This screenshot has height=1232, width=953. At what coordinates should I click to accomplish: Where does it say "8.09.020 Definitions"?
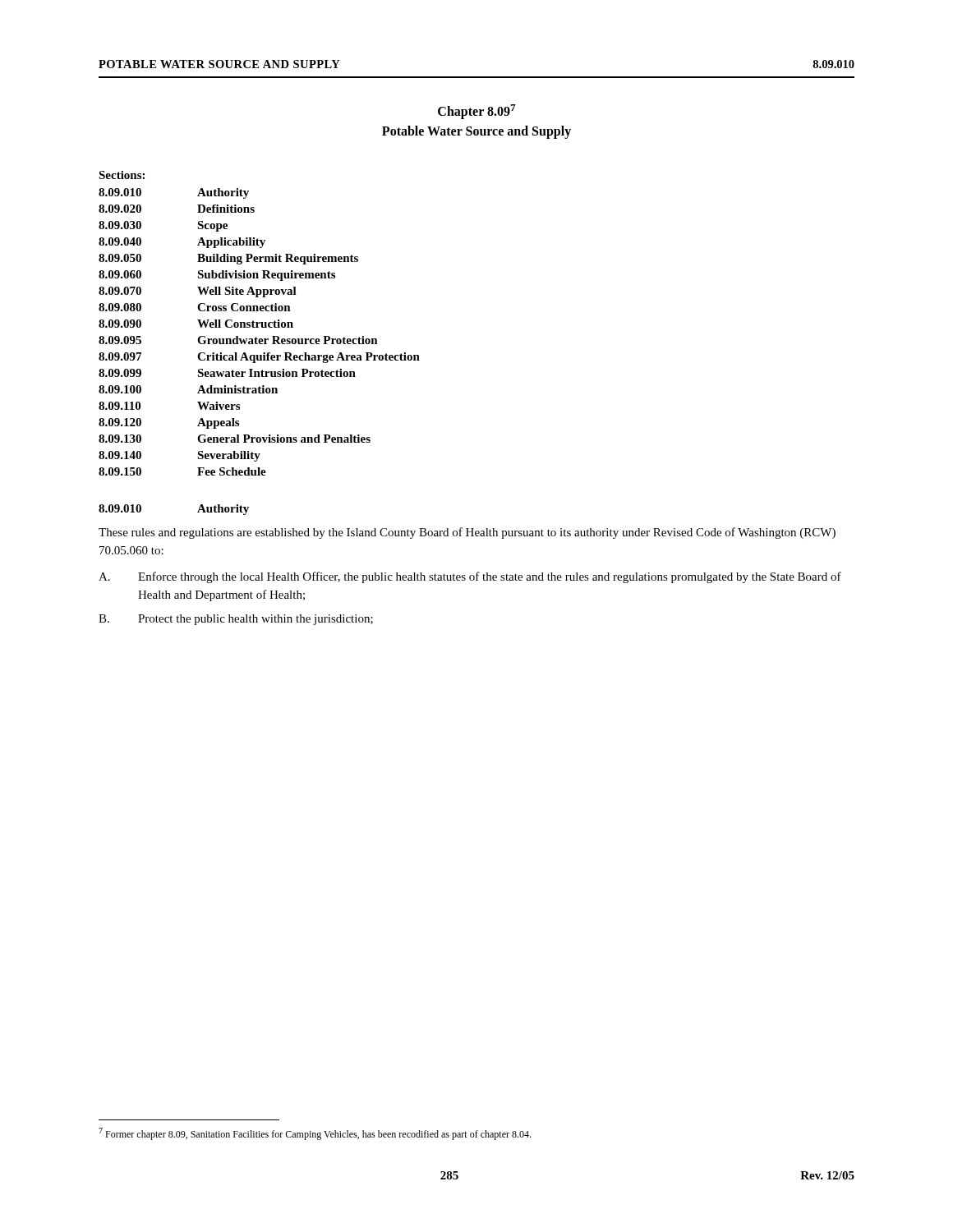tap(117, 209)
